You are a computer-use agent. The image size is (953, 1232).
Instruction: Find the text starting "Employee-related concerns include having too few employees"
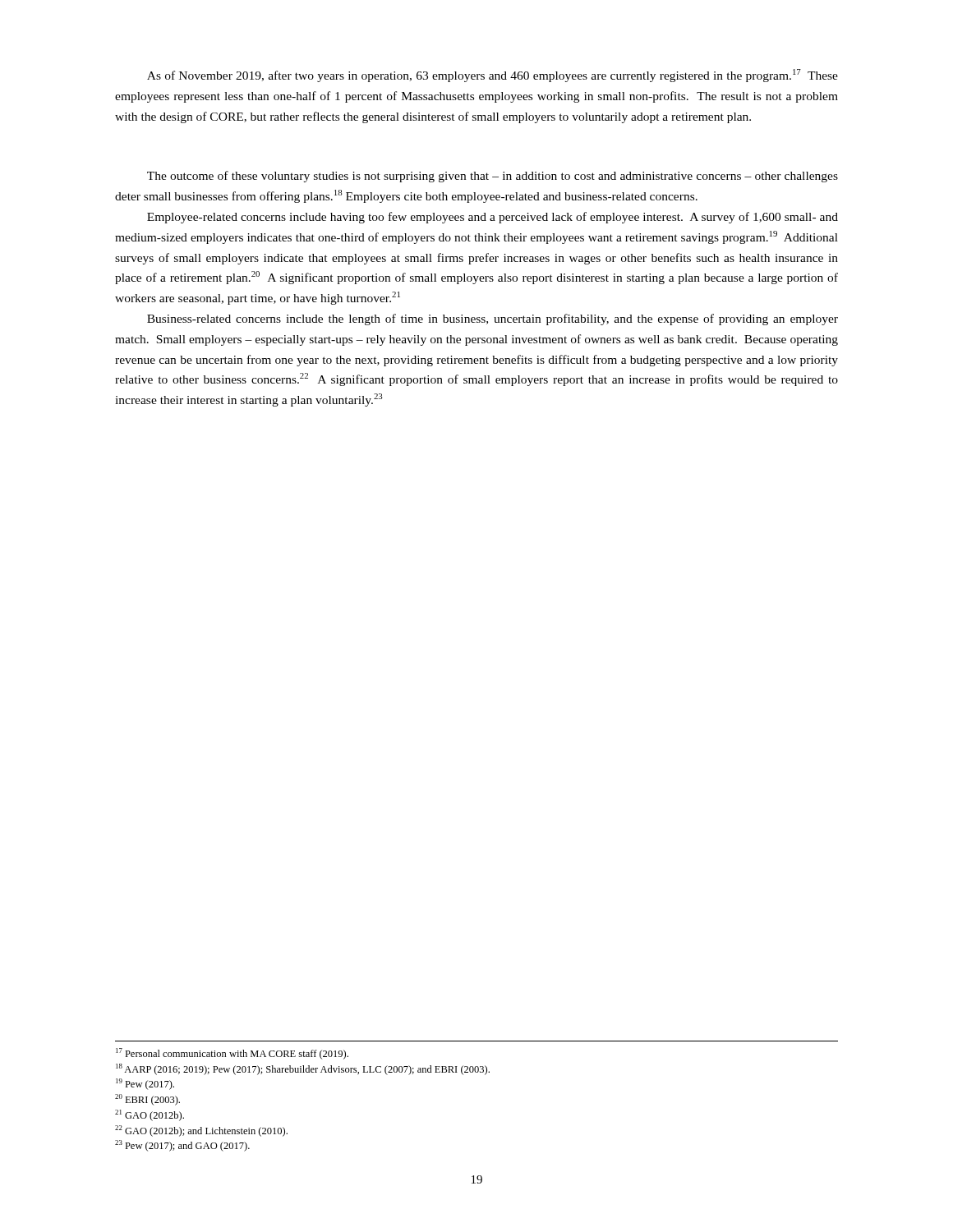point(476,258)
